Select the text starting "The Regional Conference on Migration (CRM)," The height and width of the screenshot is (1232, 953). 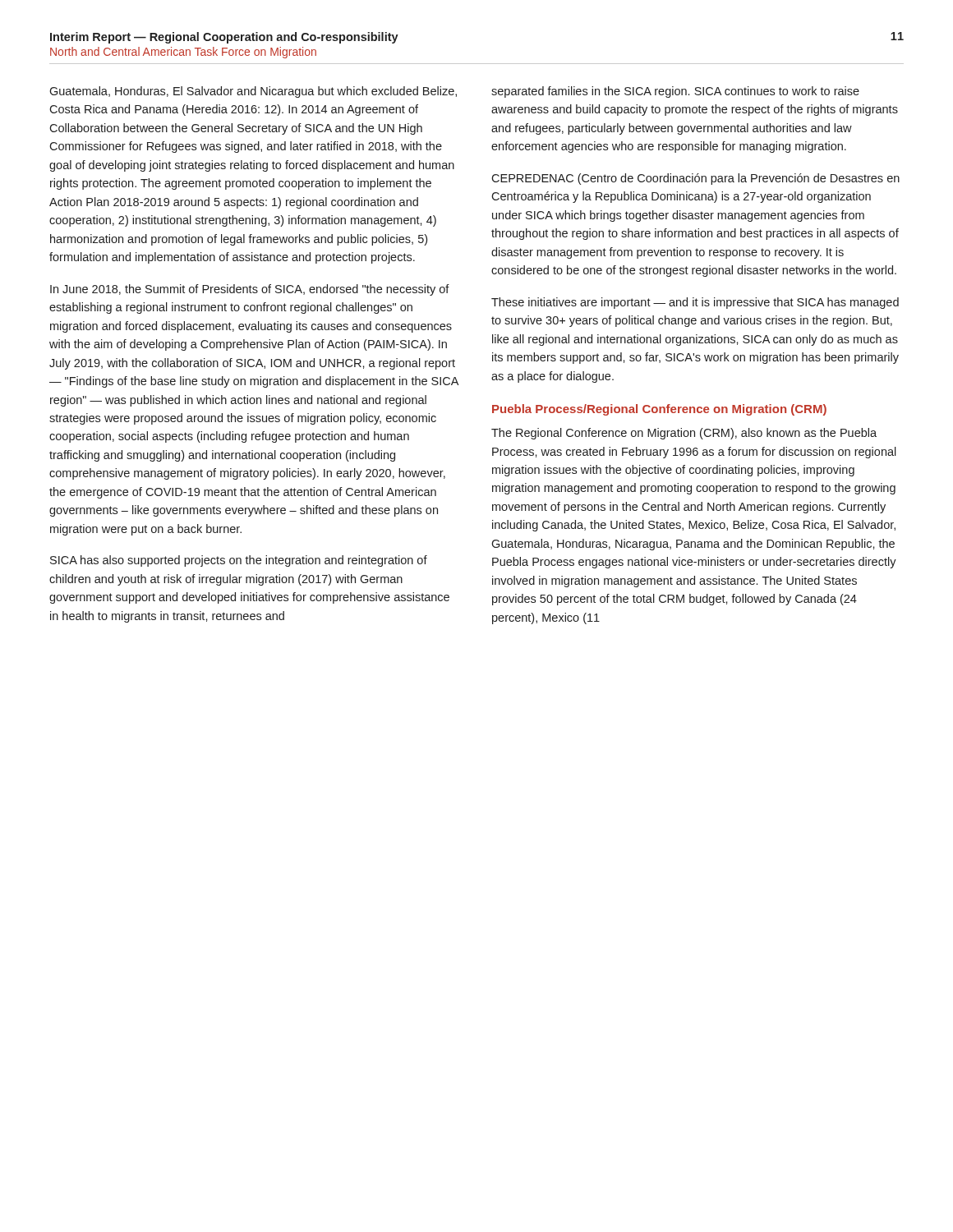(694, 525)
